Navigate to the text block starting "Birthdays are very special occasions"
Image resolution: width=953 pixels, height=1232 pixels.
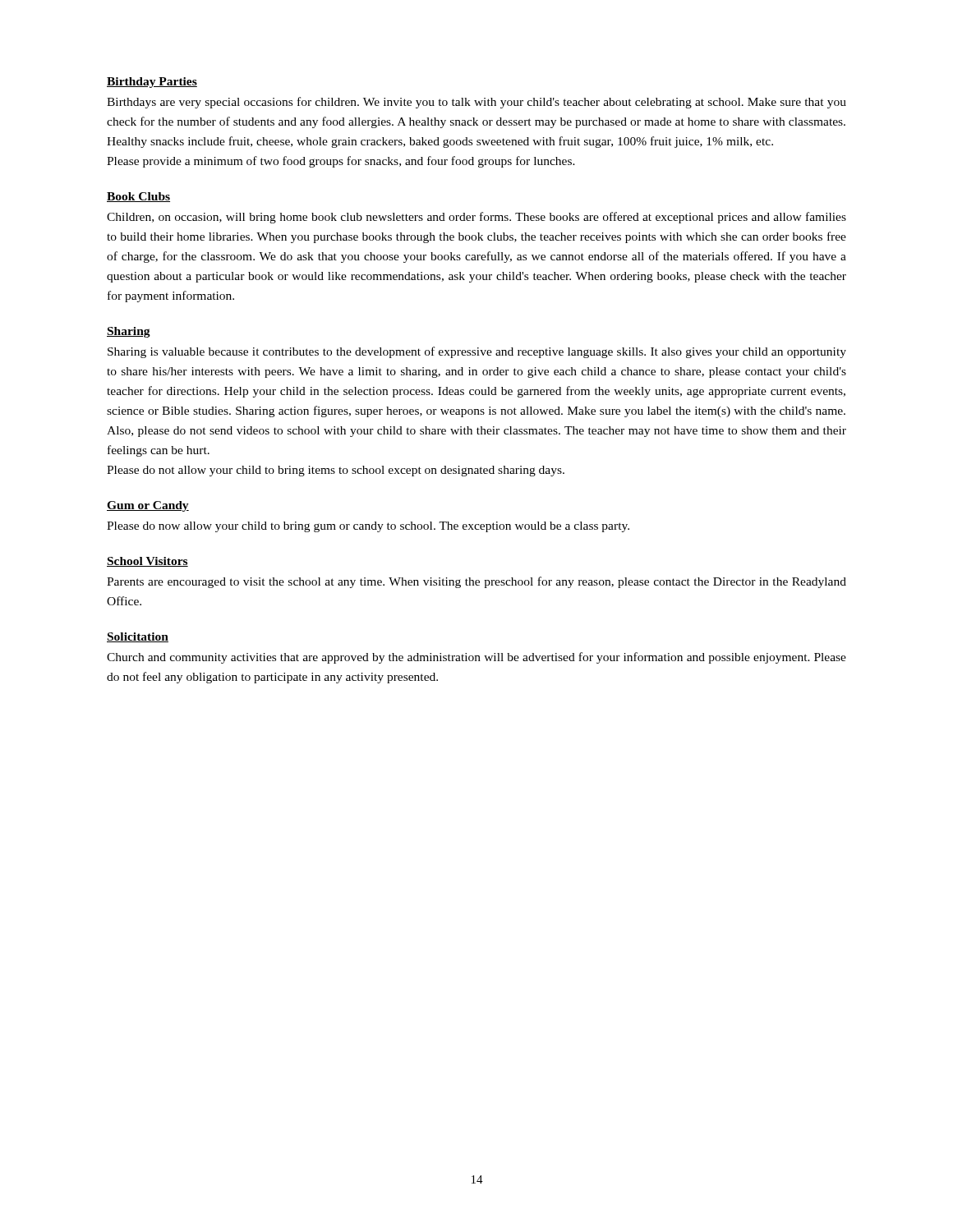pyautogui.click(x=476, y=131)
